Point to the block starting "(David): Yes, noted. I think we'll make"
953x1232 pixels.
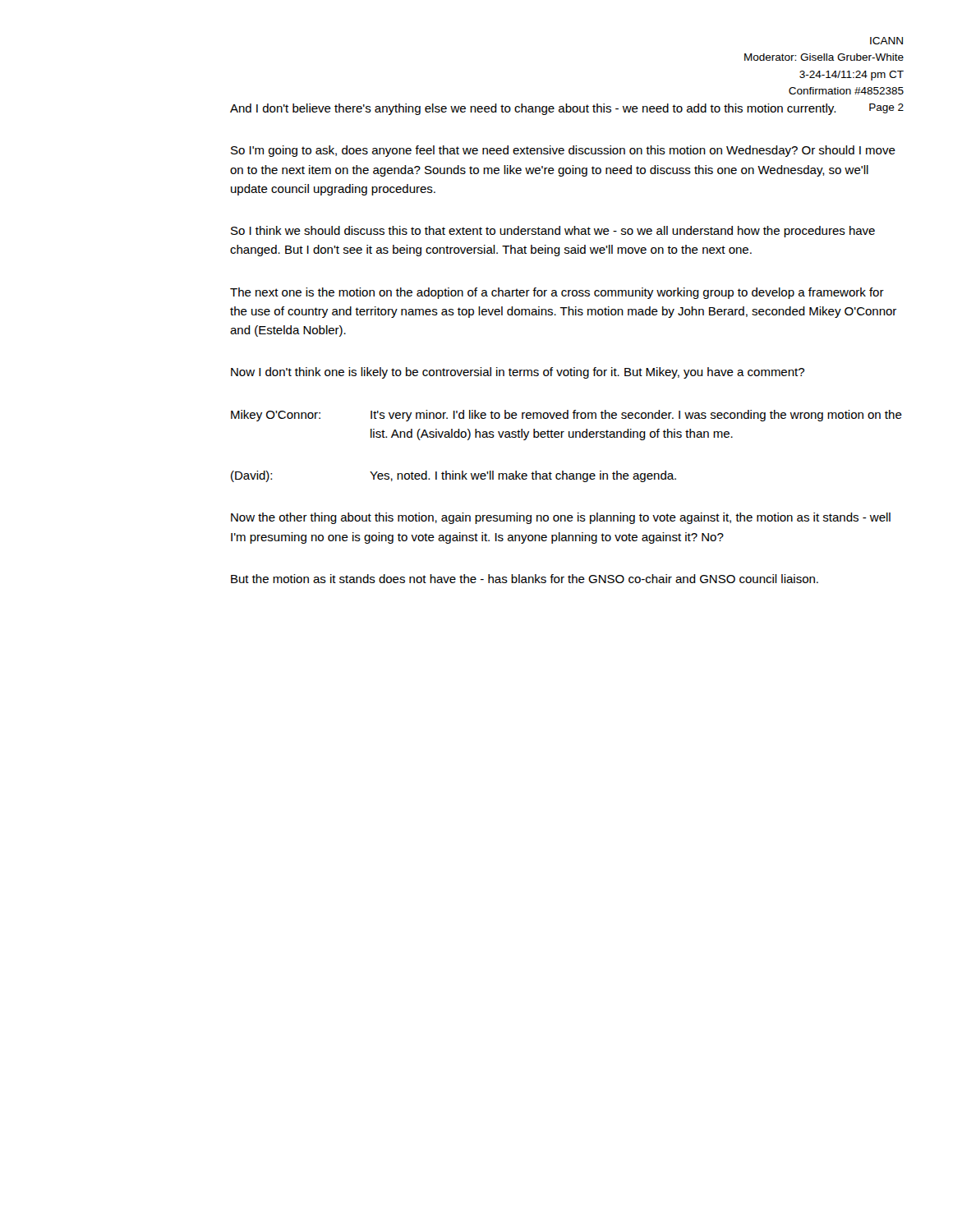tap(567, 475)
